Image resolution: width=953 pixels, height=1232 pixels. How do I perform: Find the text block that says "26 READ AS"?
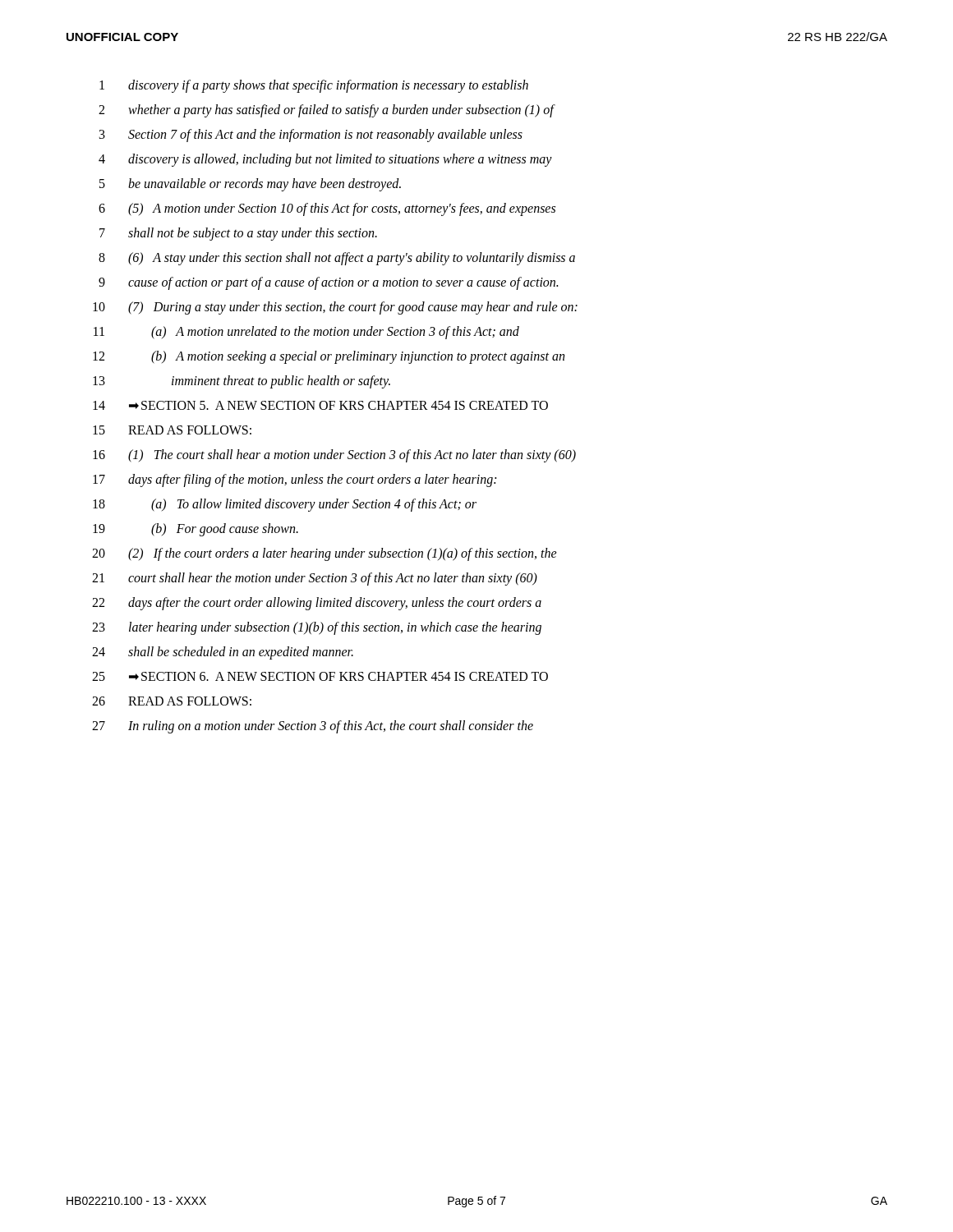click(x=172, y=701)
